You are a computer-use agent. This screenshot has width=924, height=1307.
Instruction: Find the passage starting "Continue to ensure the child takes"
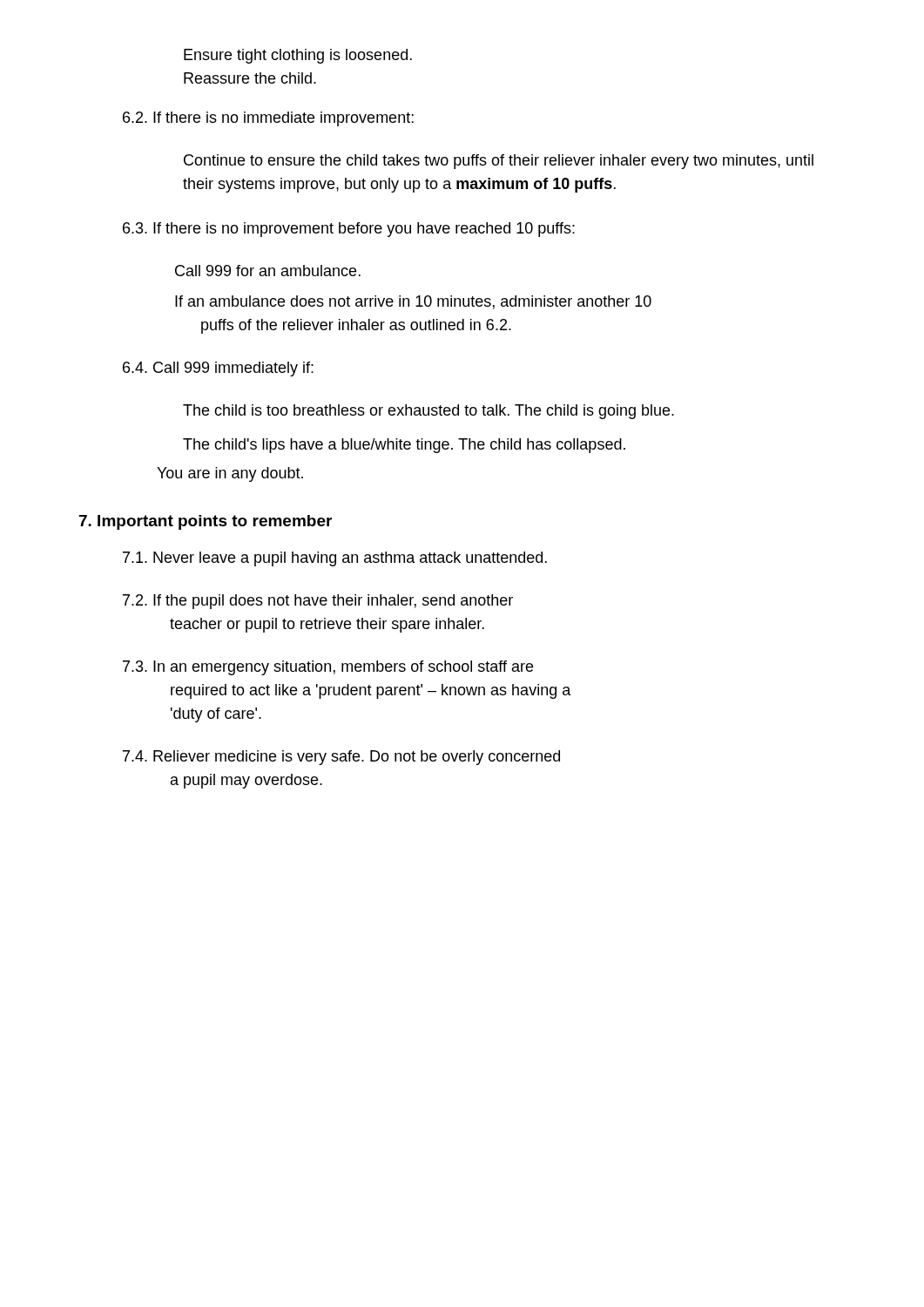click(x=499, y=172)
